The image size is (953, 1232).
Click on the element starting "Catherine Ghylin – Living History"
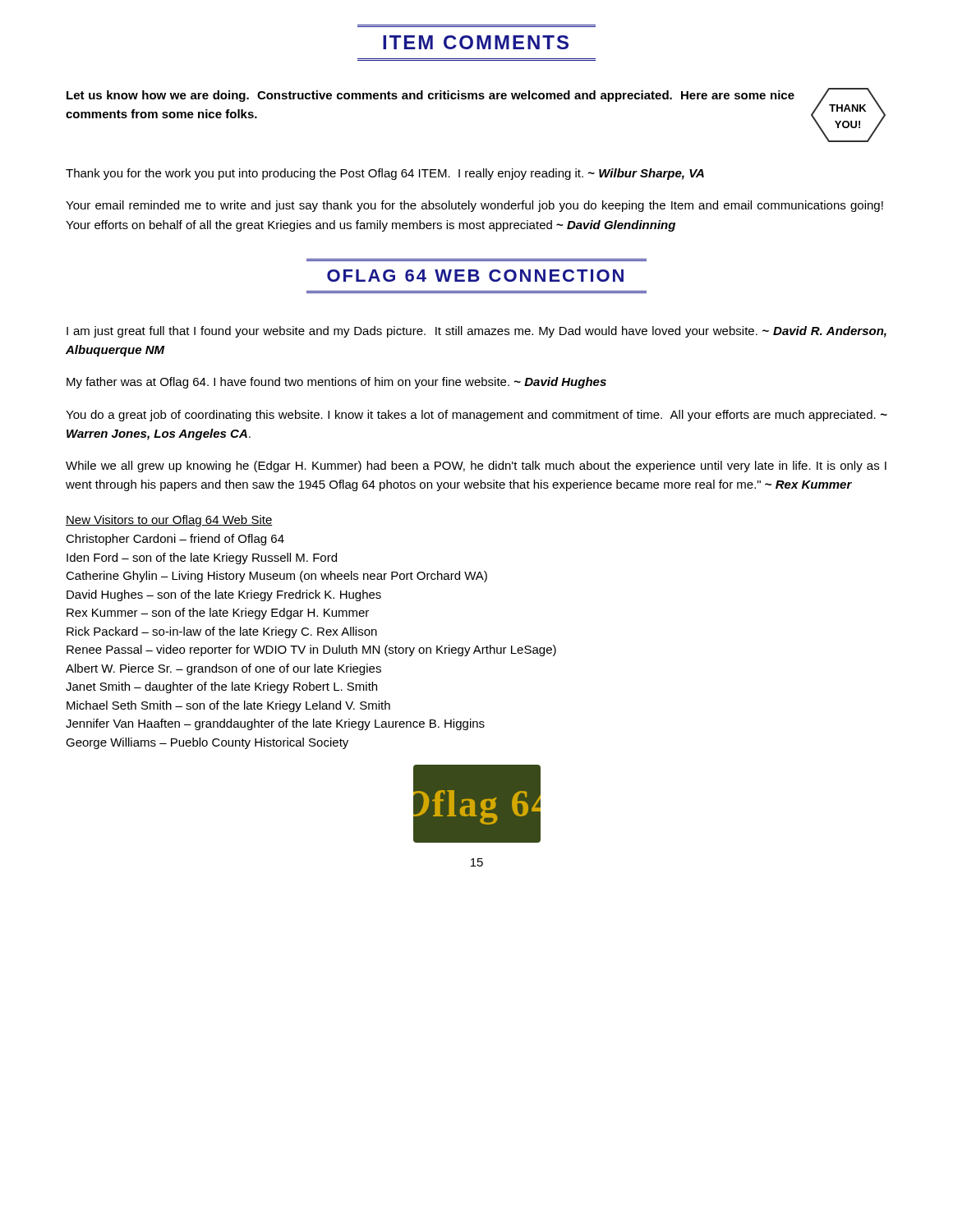tap(277, 575)
